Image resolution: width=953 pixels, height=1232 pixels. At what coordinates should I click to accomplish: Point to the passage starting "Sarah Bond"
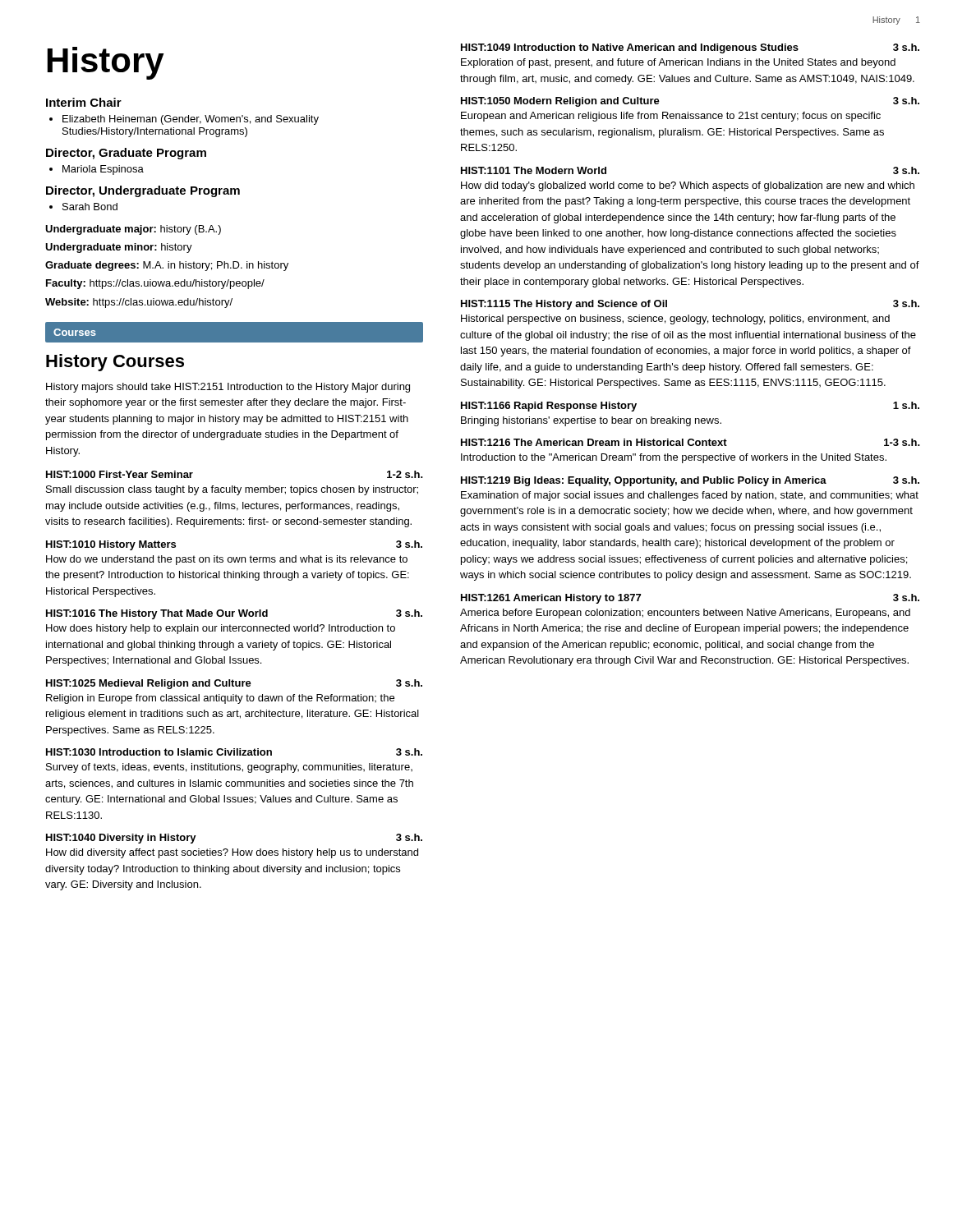tap(90, 207)
